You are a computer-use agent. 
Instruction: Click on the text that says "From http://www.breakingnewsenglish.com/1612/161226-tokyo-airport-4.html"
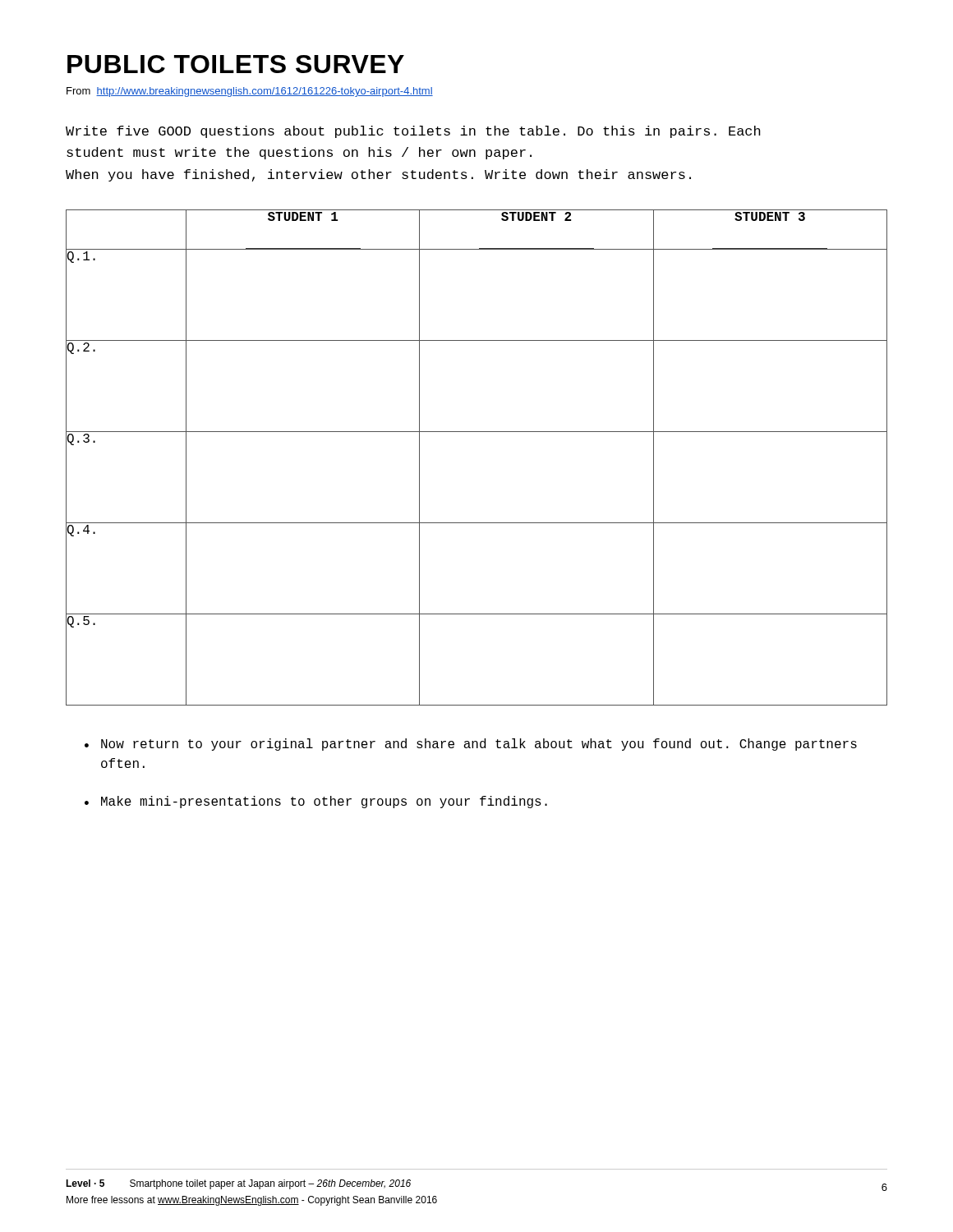click(x=250, y=92)
